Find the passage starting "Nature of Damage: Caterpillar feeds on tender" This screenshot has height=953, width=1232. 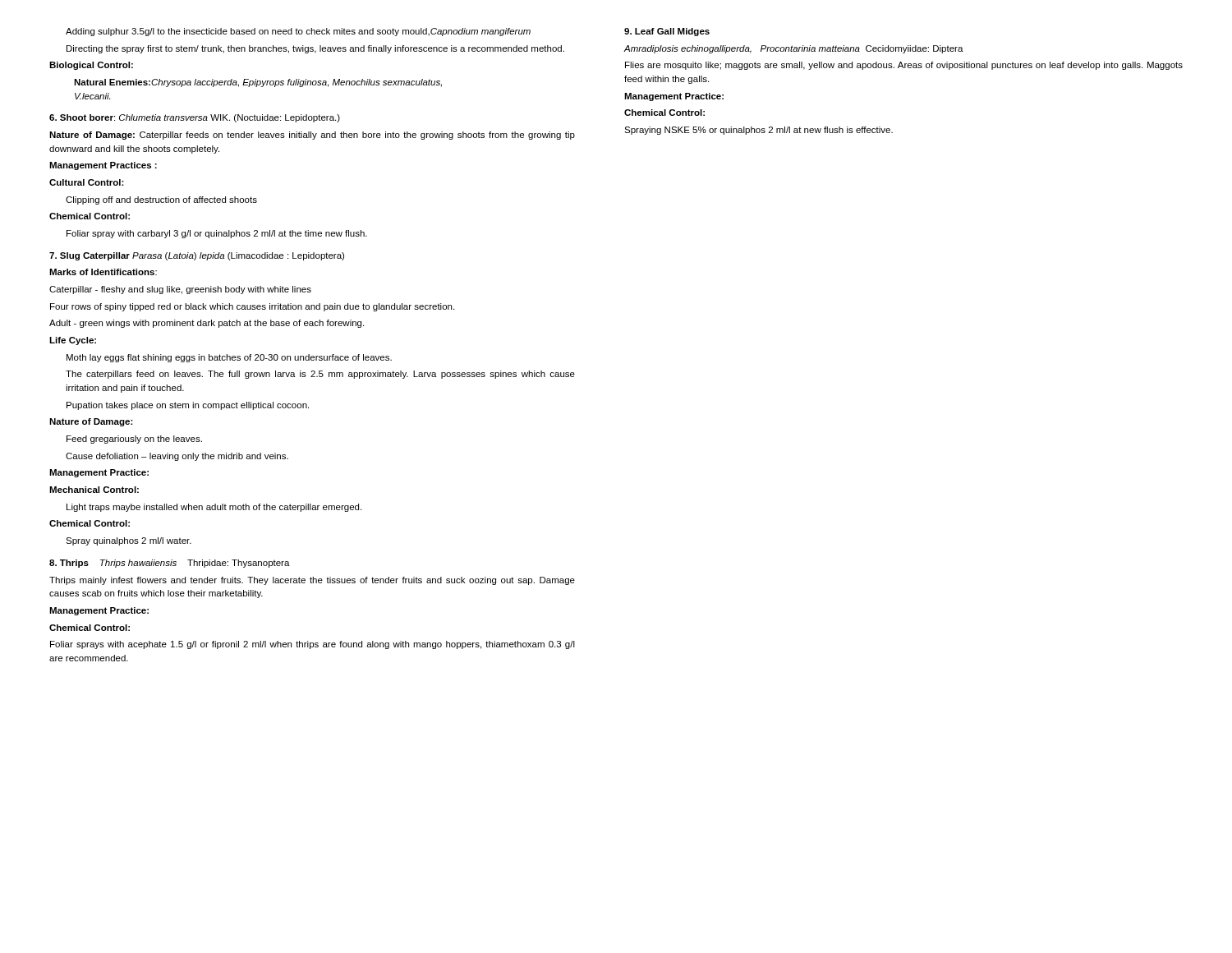312,142
